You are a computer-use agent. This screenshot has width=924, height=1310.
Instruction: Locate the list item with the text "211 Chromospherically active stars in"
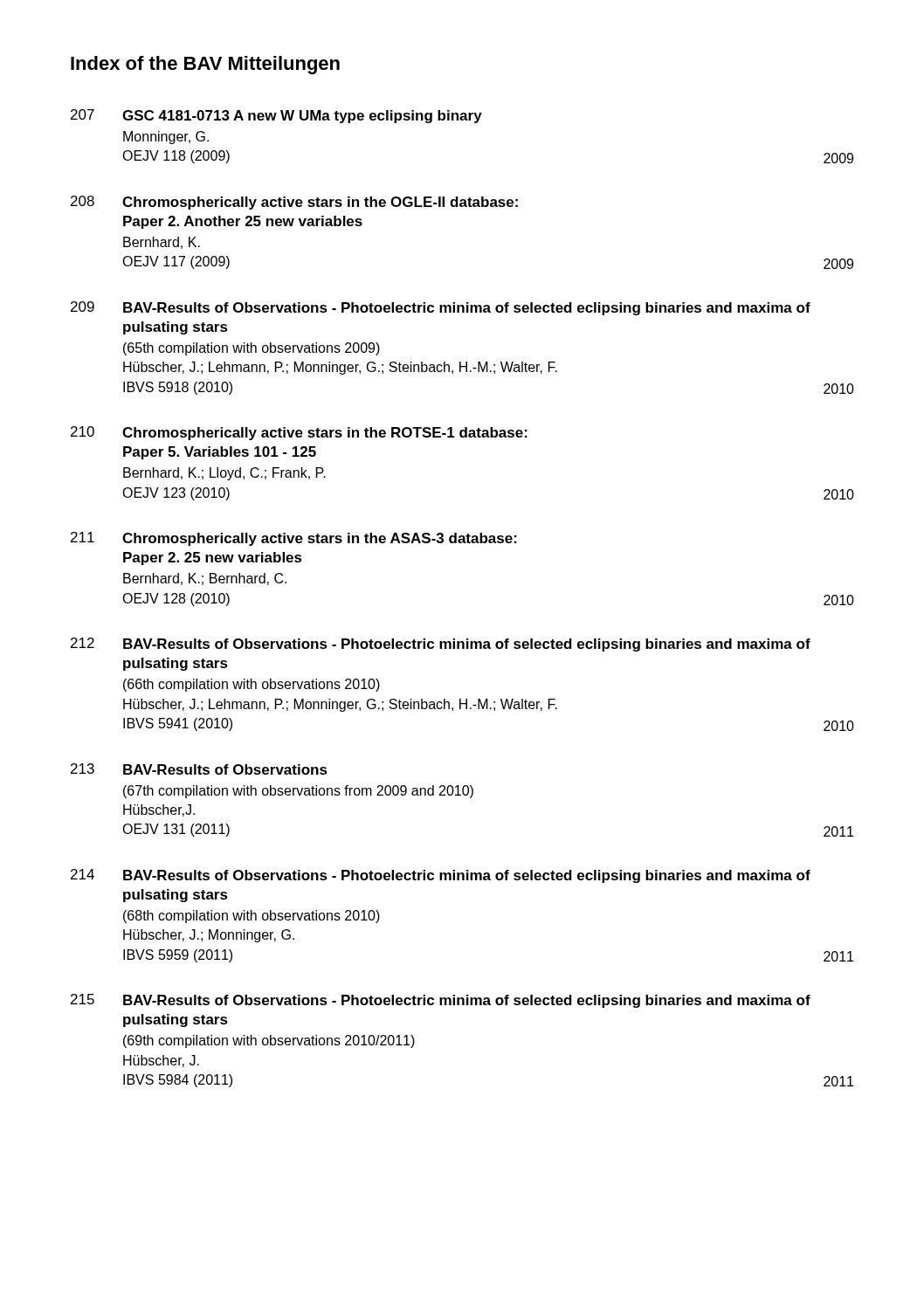point(294,539)
